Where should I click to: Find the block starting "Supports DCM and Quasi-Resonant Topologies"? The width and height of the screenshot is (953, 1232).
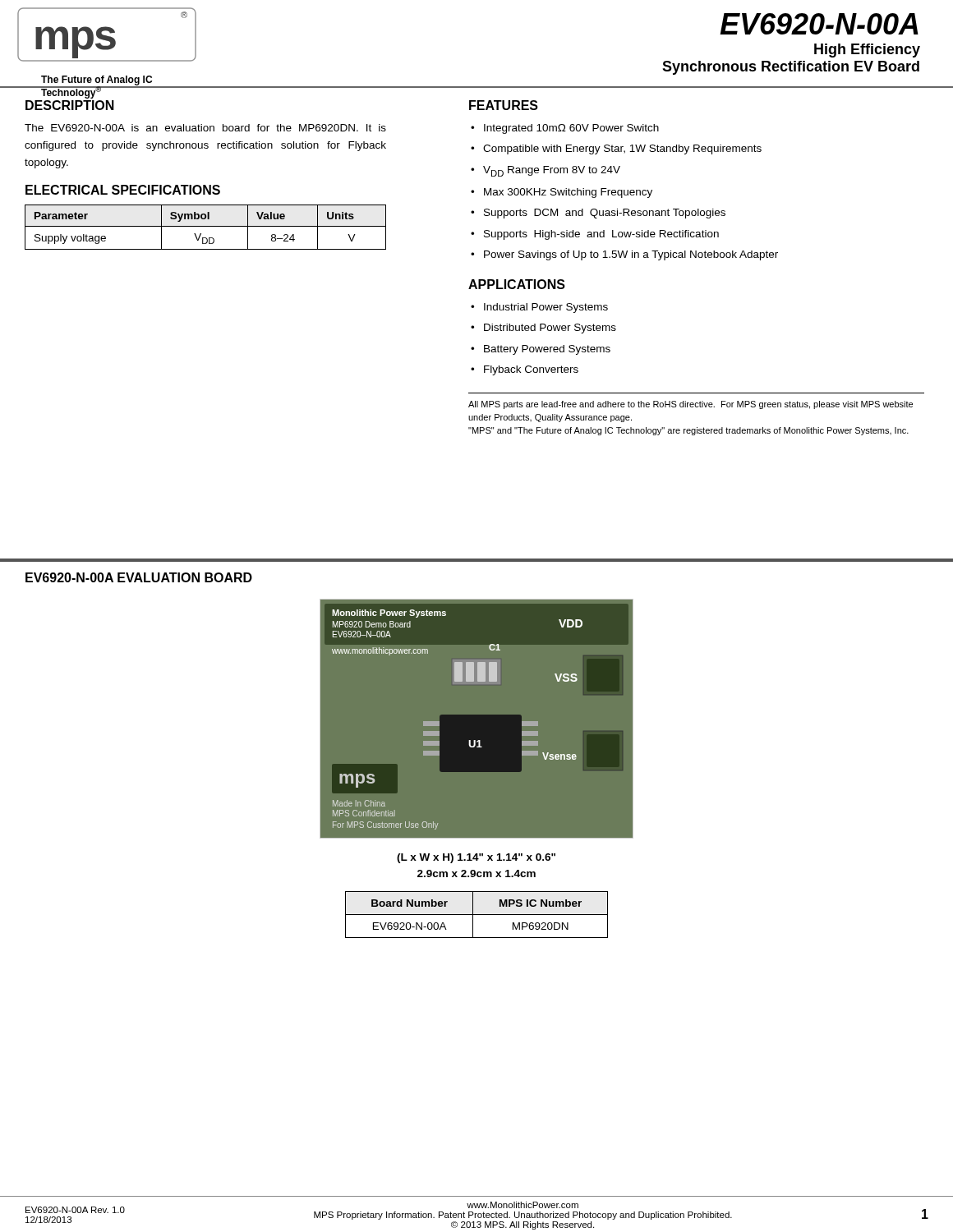604,213
